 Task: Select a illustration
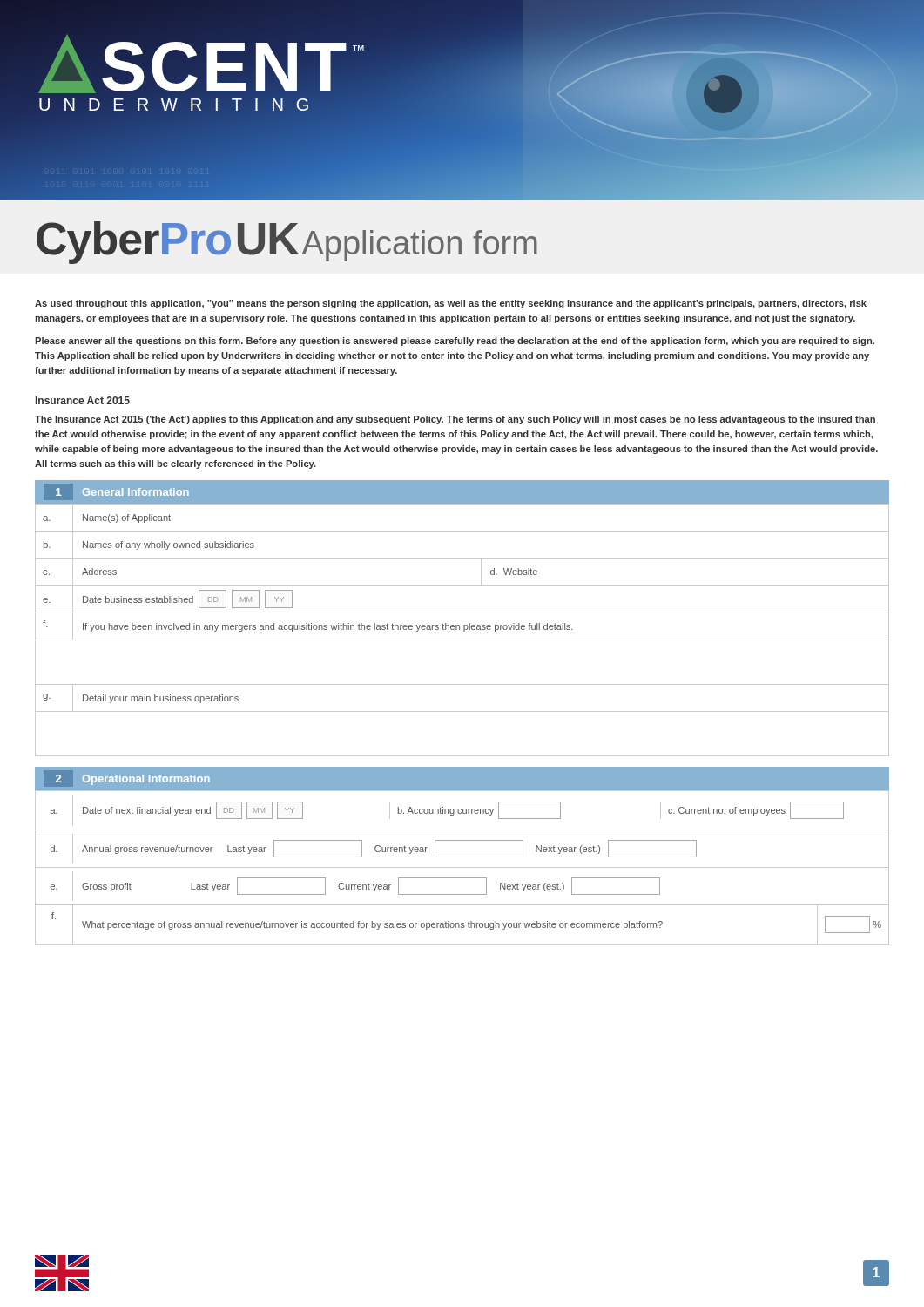(462, 100)
